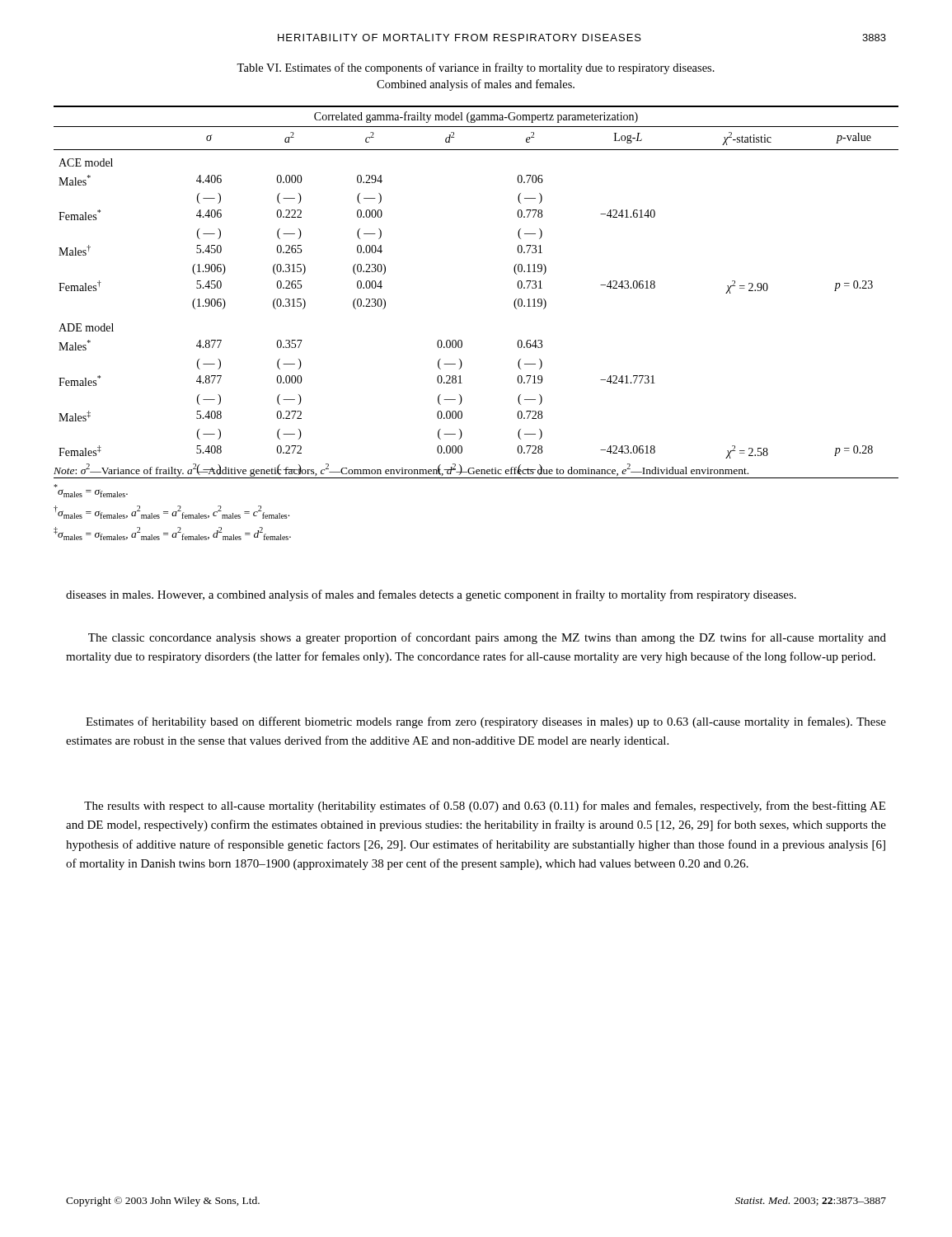Where is the passage that starts "diseases in males. However, a combined analysis"?
This screenshot has height=1237, width=952.
click(x=431, y=595)
